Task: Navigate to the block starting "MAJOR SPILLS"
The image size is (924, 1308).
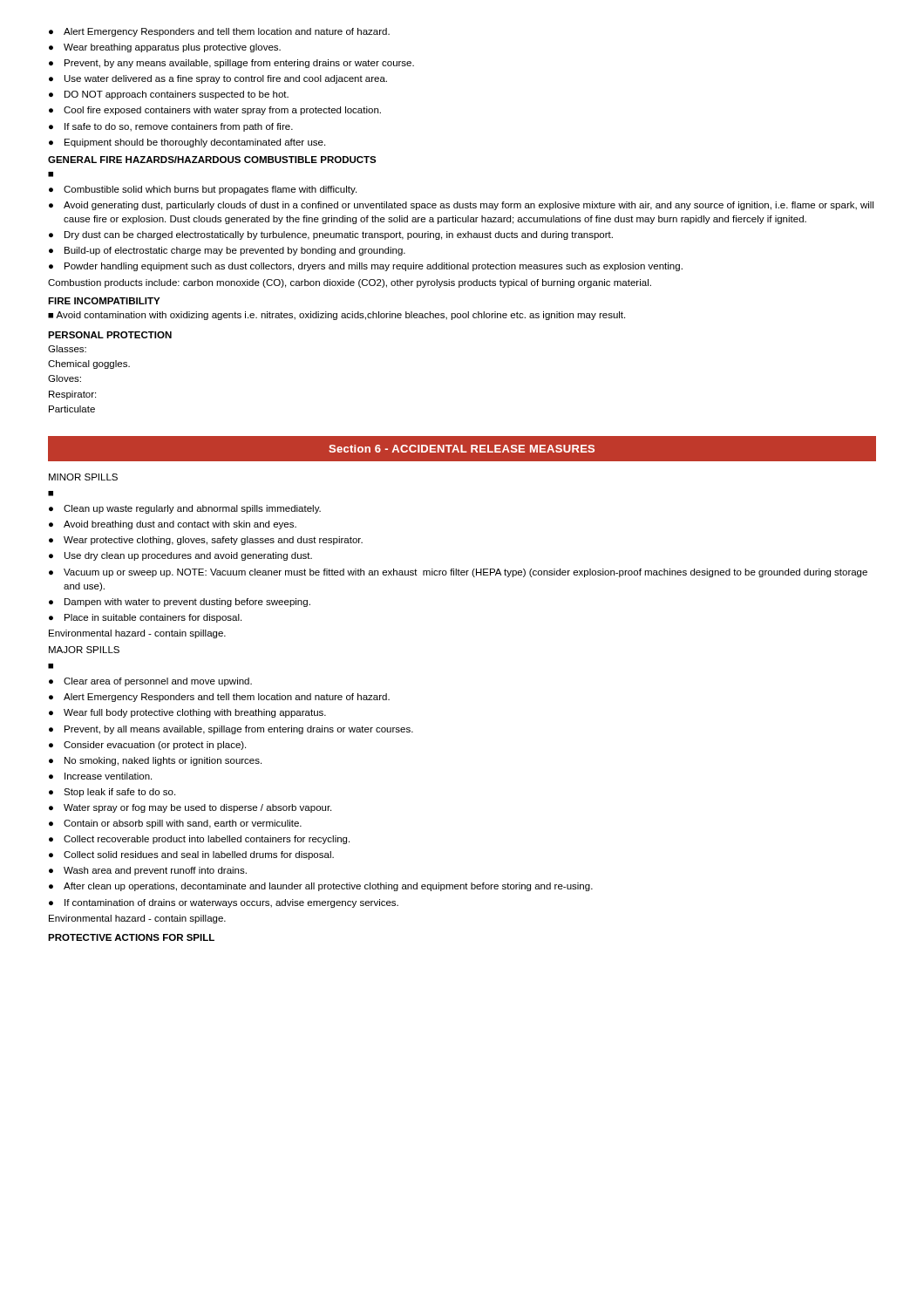Action: point(84,650)
